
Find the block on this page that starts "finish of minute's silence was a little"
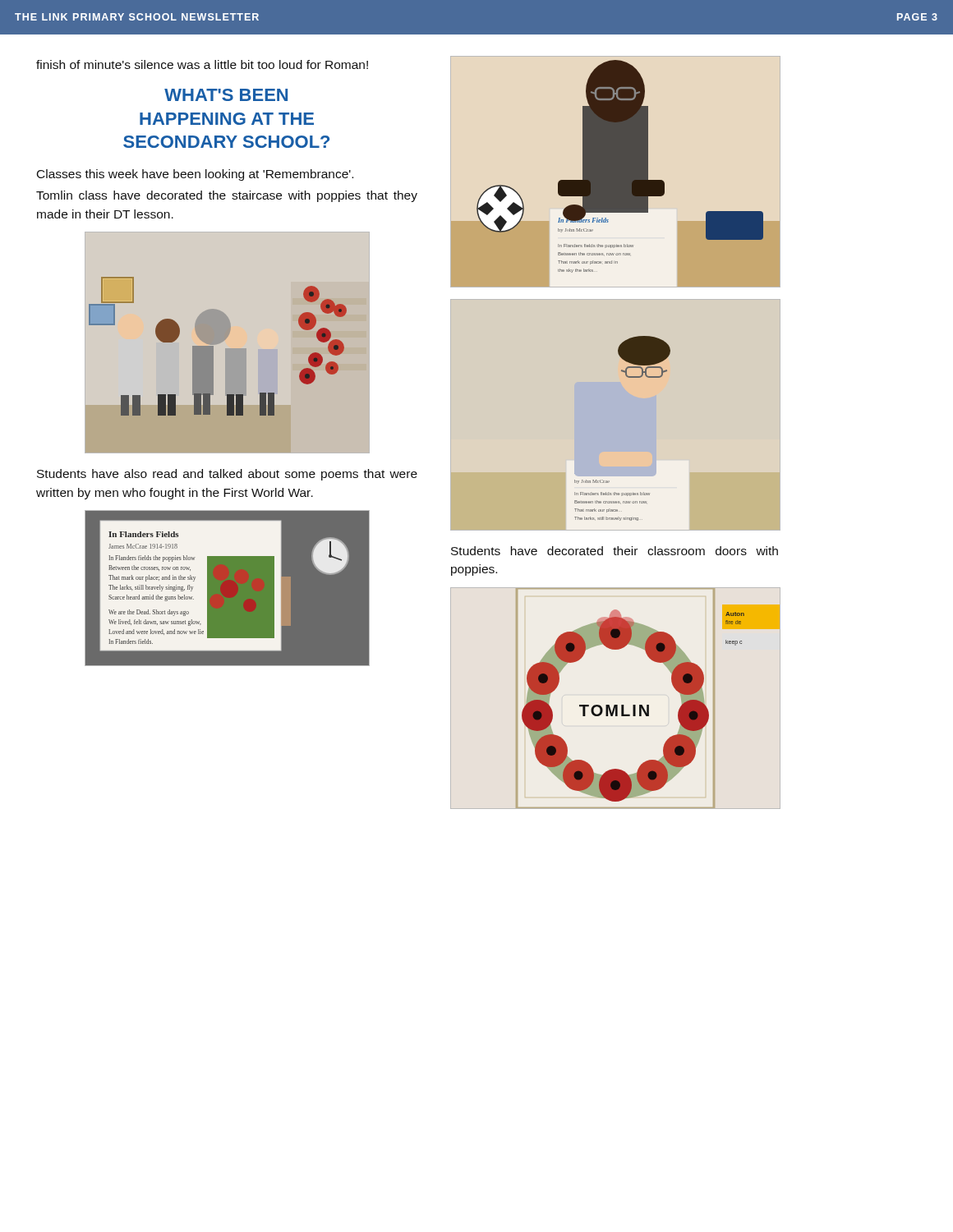pos(203,64)
